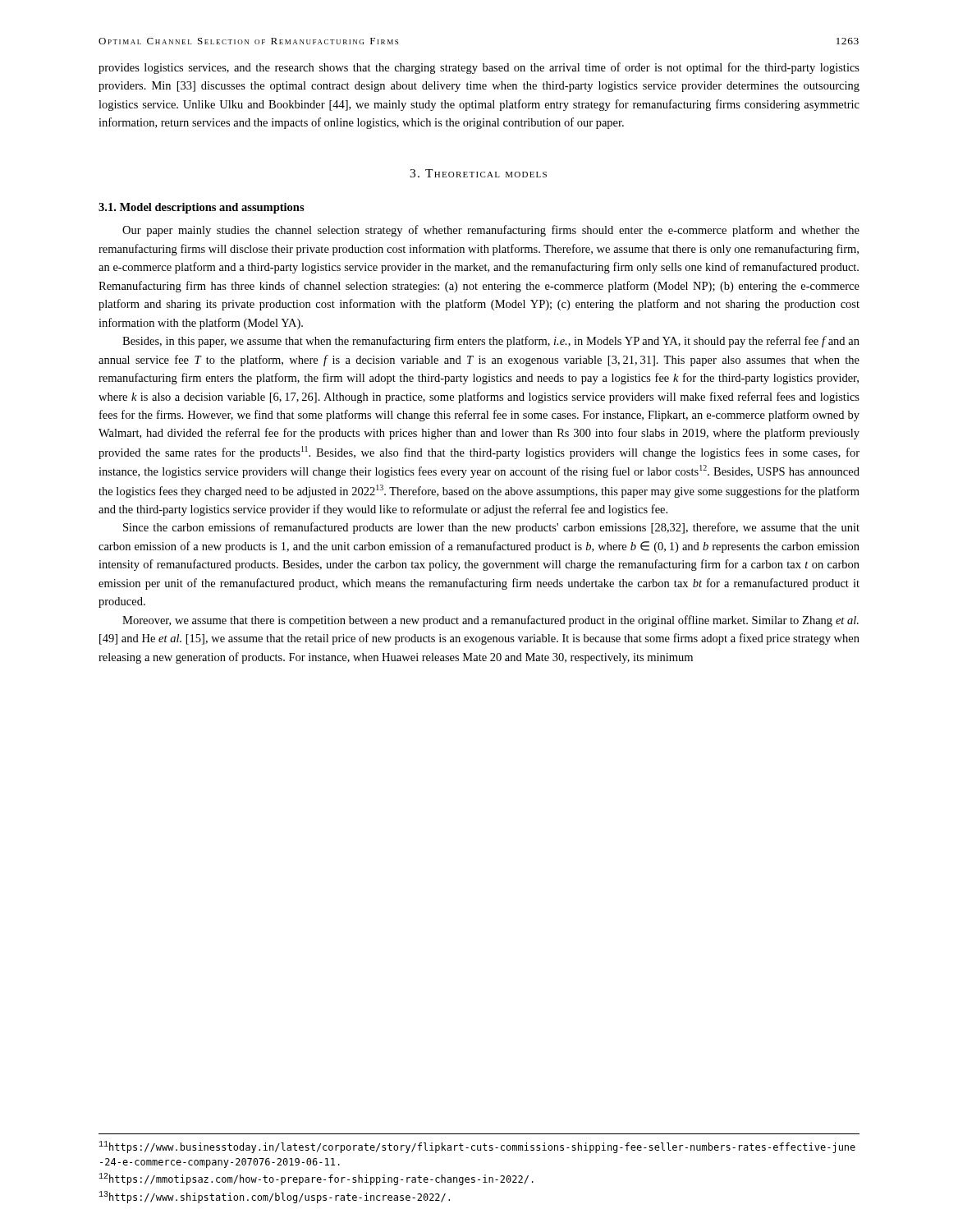Click the passage that begins "Since the carbon emissions"

click(479, 565)
